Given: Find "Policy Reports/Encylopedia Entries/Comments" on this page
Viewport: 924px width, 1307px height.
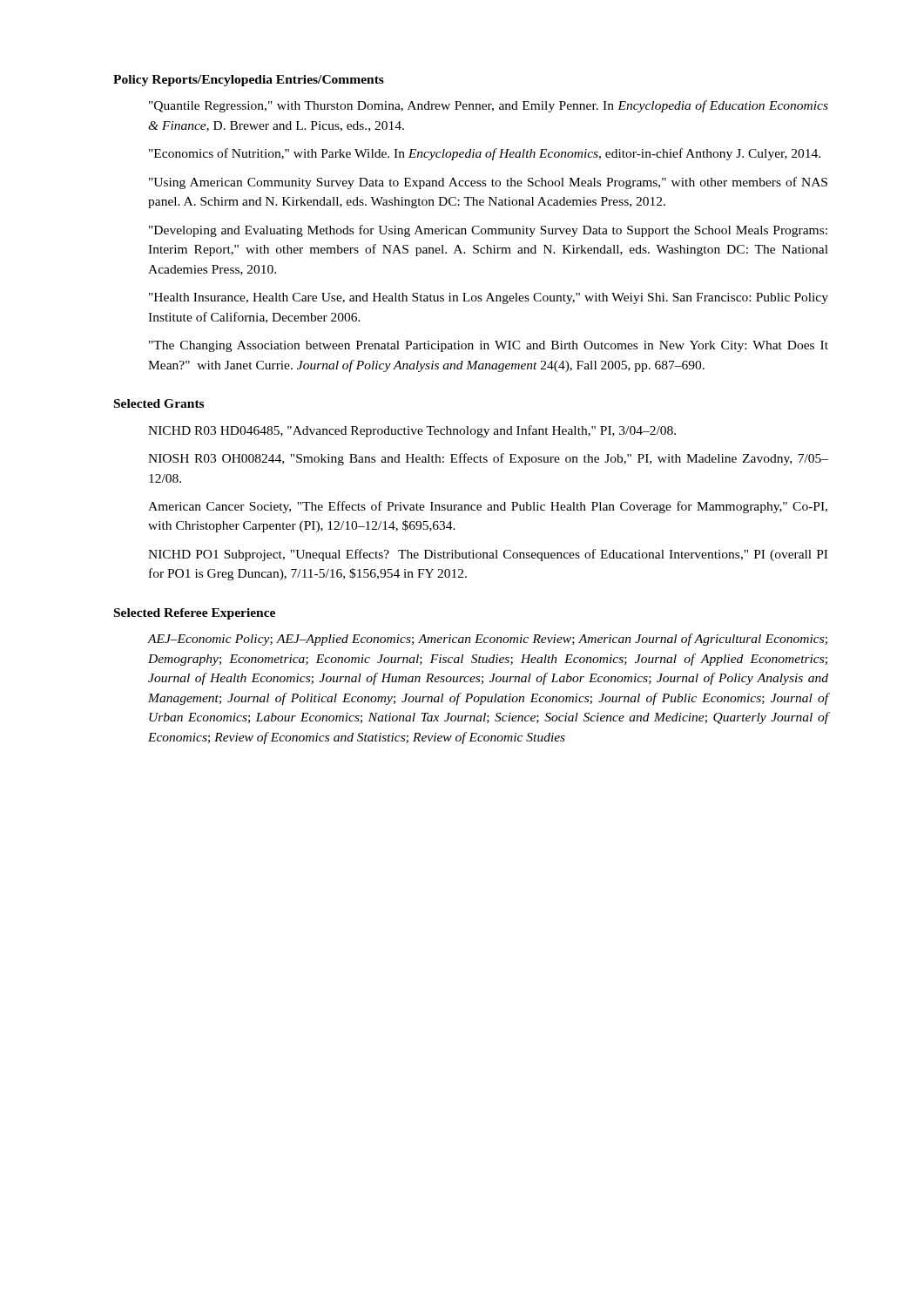Looking at the screenshot, I should pyautogui.click(x=249, y=79).
